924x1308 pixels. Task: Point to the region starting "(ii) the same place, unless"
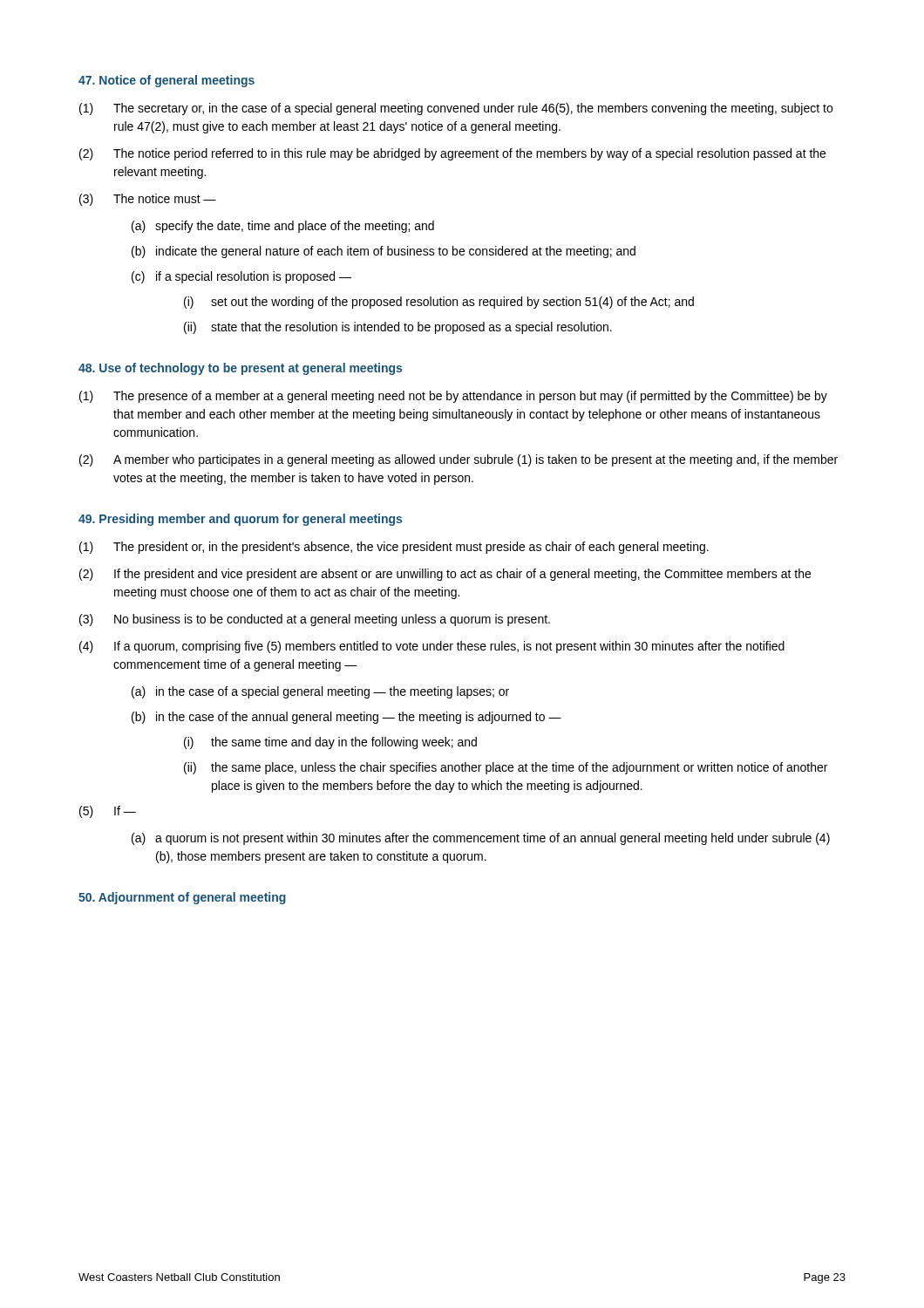(x=514, y=777)
